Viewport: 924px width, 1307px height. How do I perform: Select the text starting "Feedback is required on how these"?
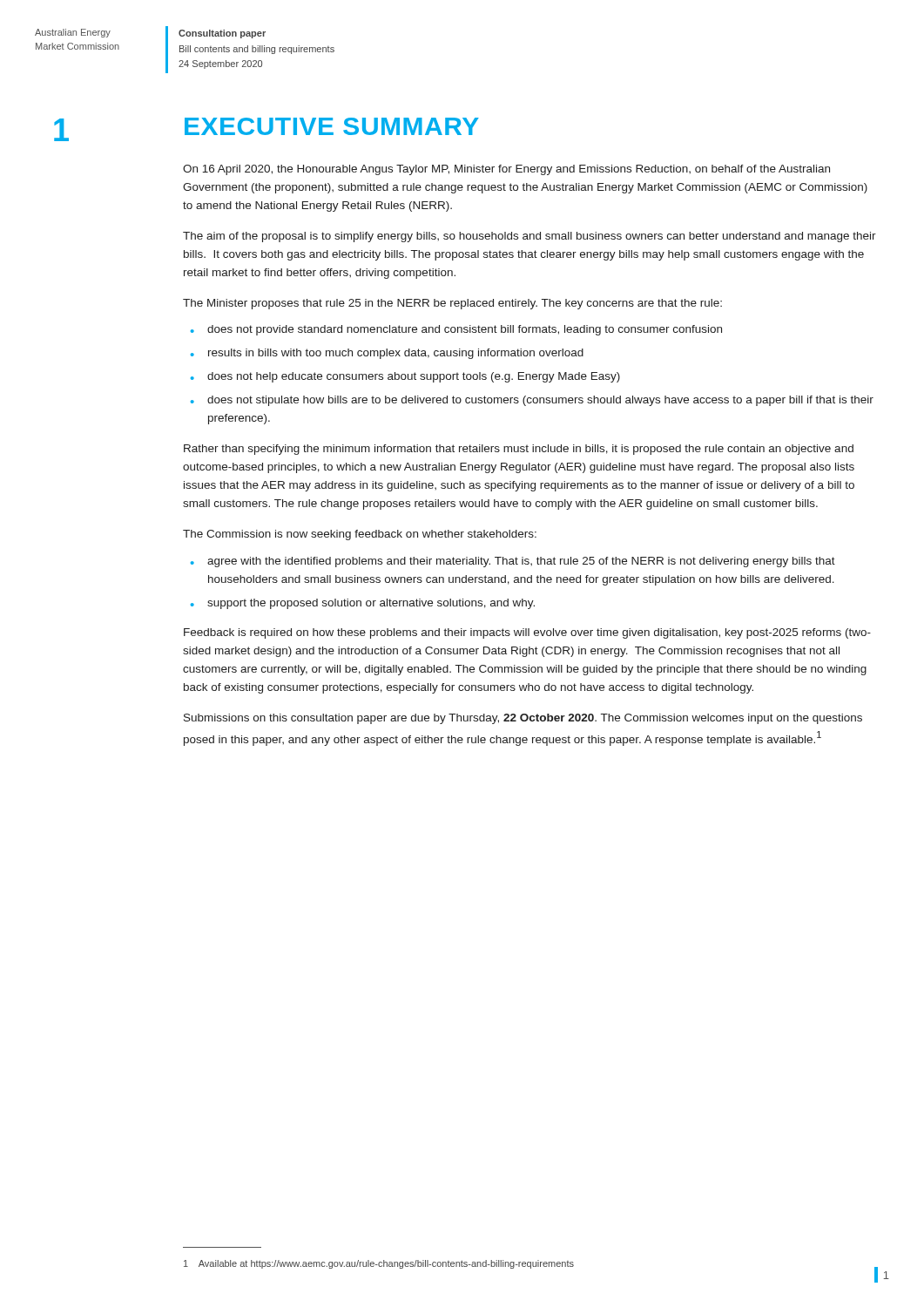click(527, 660)
